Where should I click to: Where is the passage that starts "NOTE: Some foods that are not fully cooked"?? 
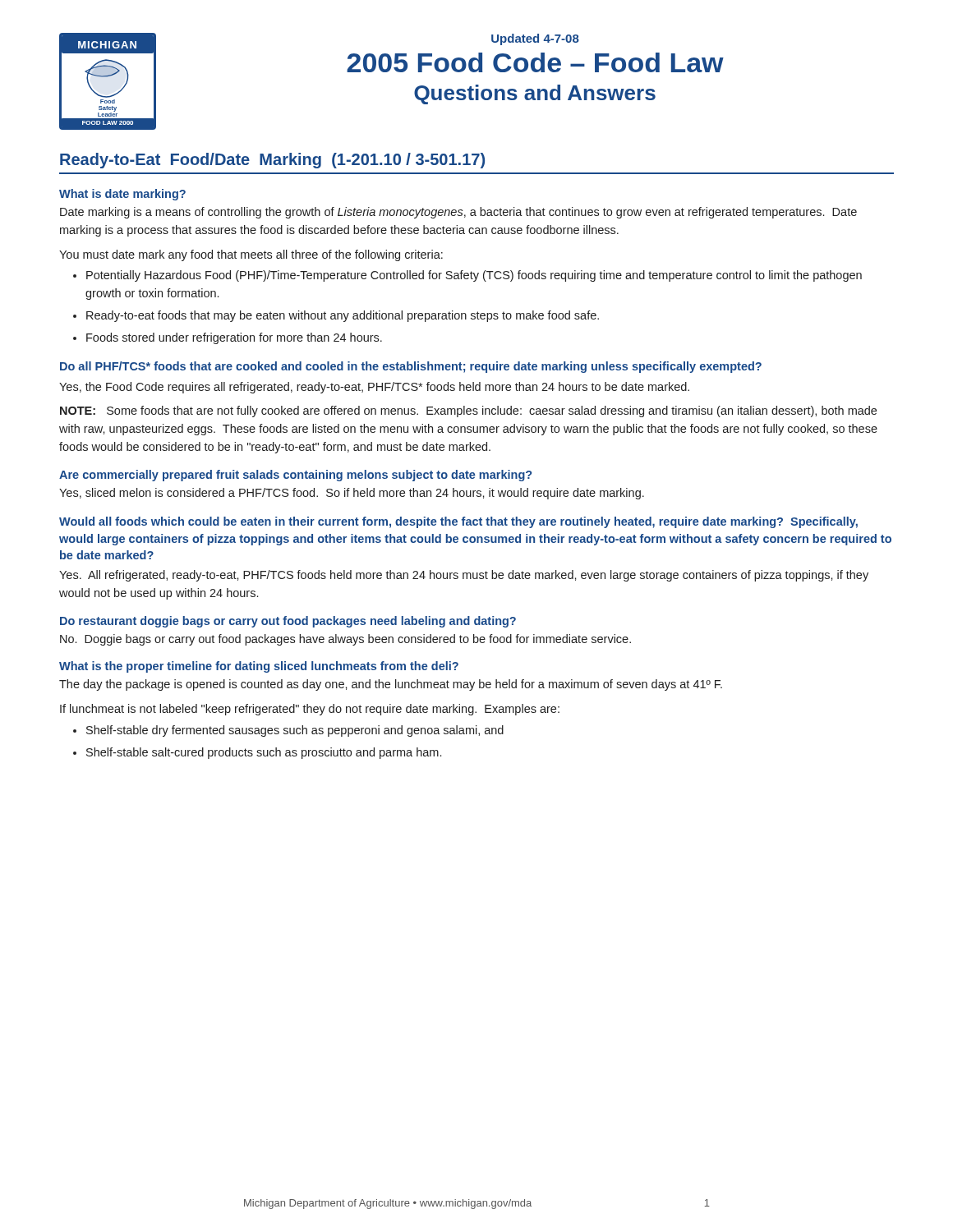pyautogui.click(x=468, y=429)
